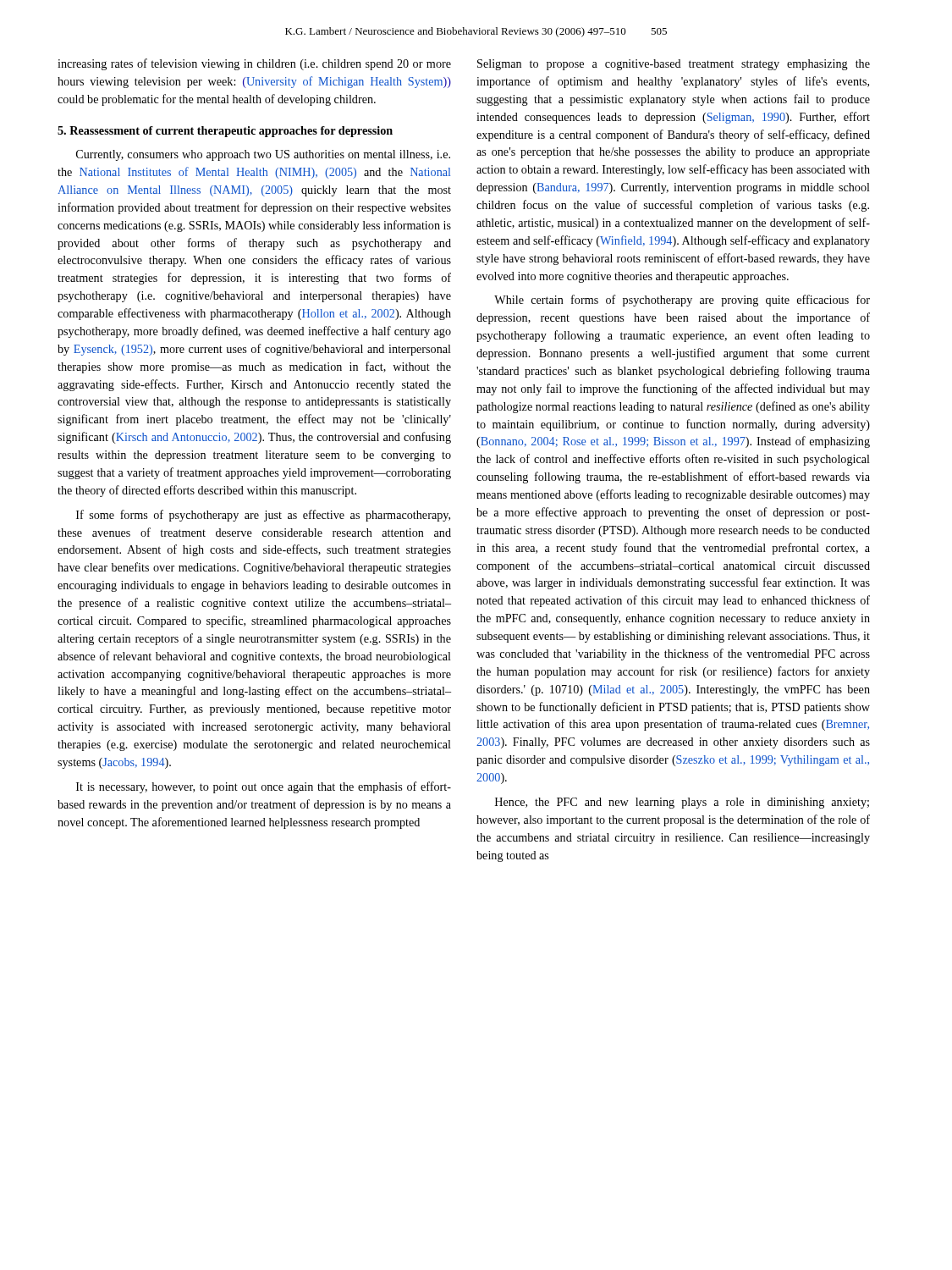Find the block on this page that starts "Seligman to propose a cognitive-based"
This screenshot has height=1270, width=952.
673,459
